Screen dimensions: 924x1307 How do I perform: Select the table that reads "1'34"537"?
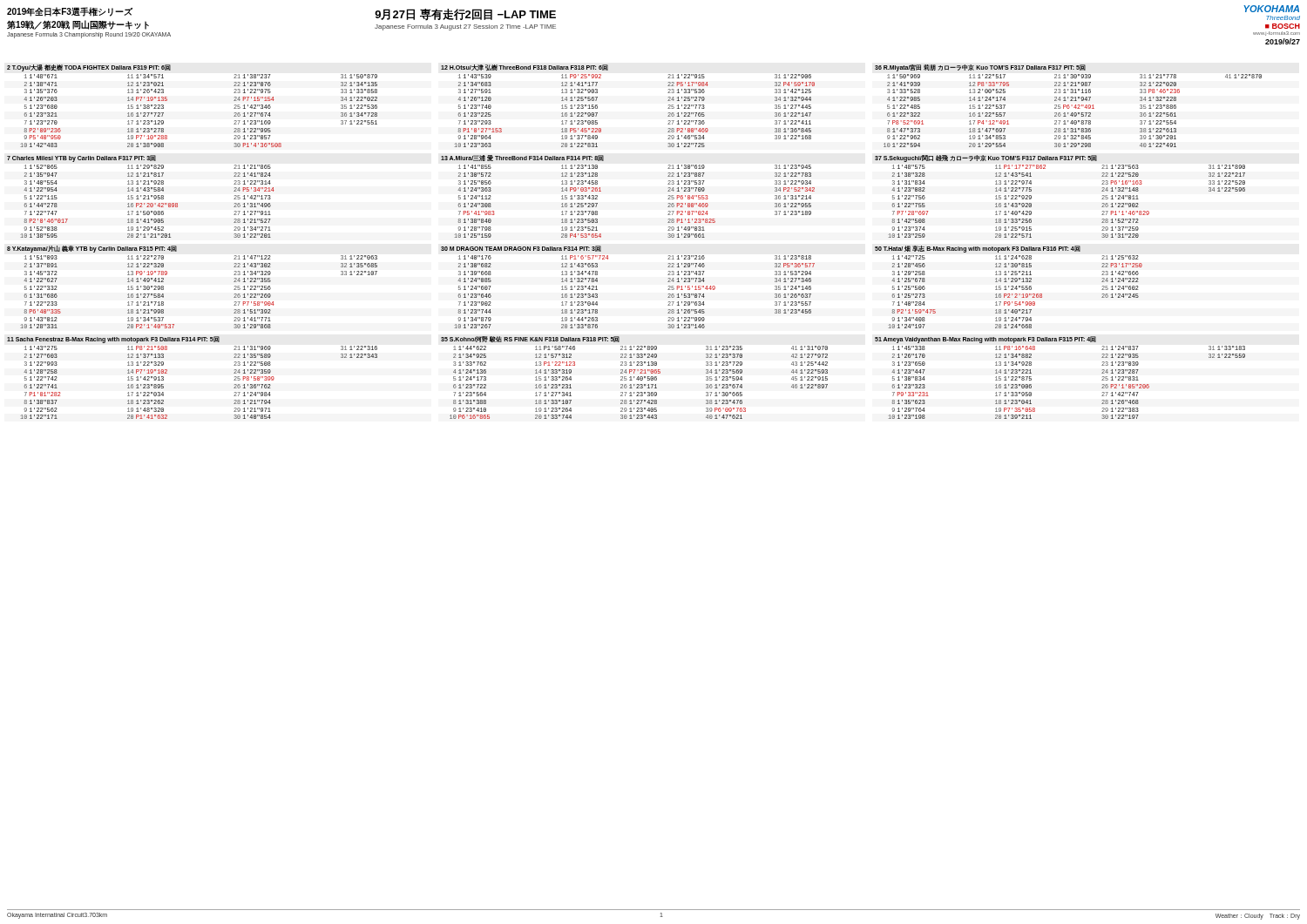point(218,288)
